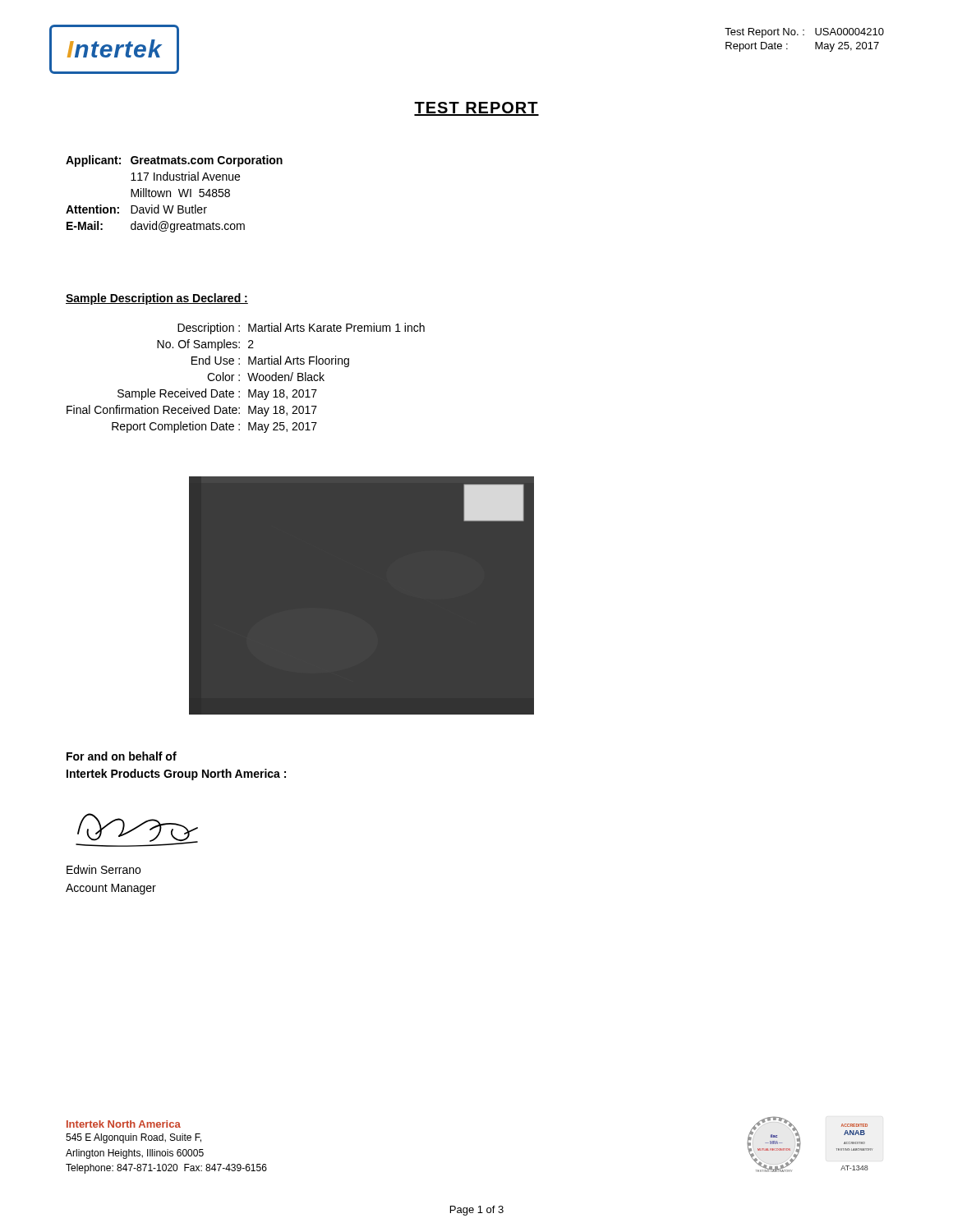This screenshot has height=1232, width=953.
Task: Point to "Edwin Serrano Account Manager"
Action: [111, 879]
